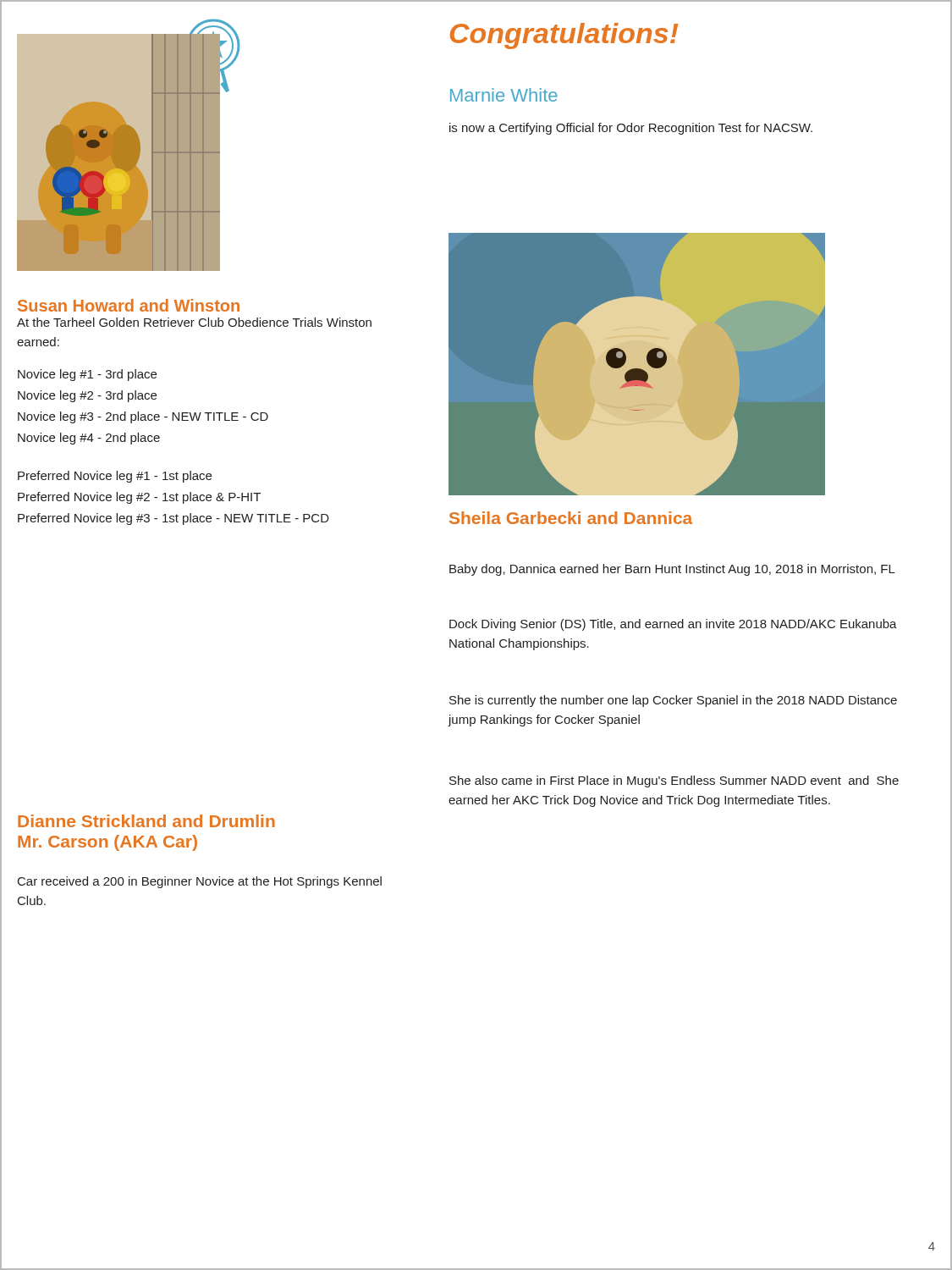Locate the text "Novice leg #2 - 3rd place"
Image resolution: width=952 pixels, height=1270 pixels.
tap(87, 395)
